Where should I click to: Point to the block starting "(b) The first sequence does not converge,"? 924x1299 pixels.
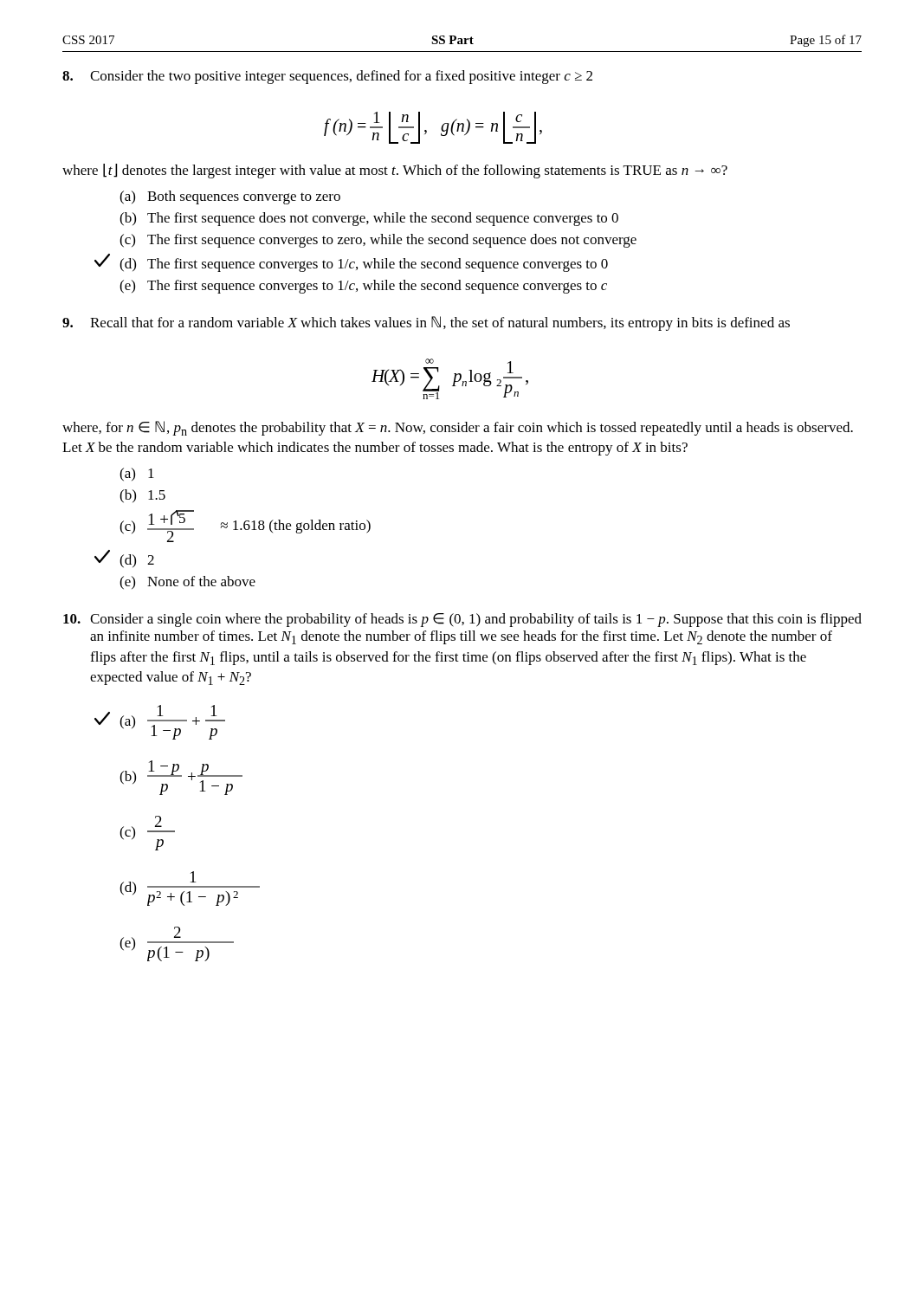[x=369, y=218]
